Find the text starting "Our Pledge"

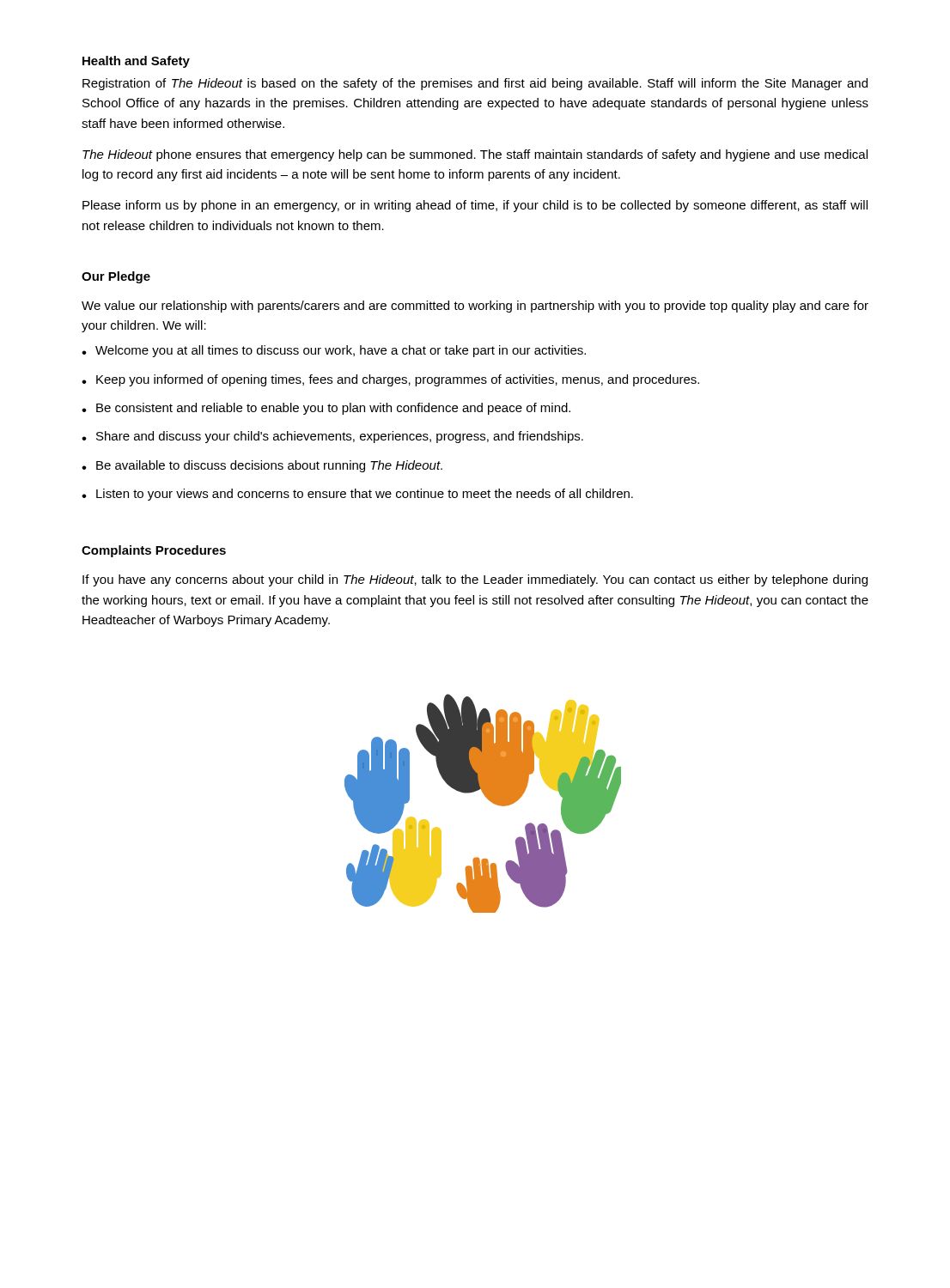(116, 276)
